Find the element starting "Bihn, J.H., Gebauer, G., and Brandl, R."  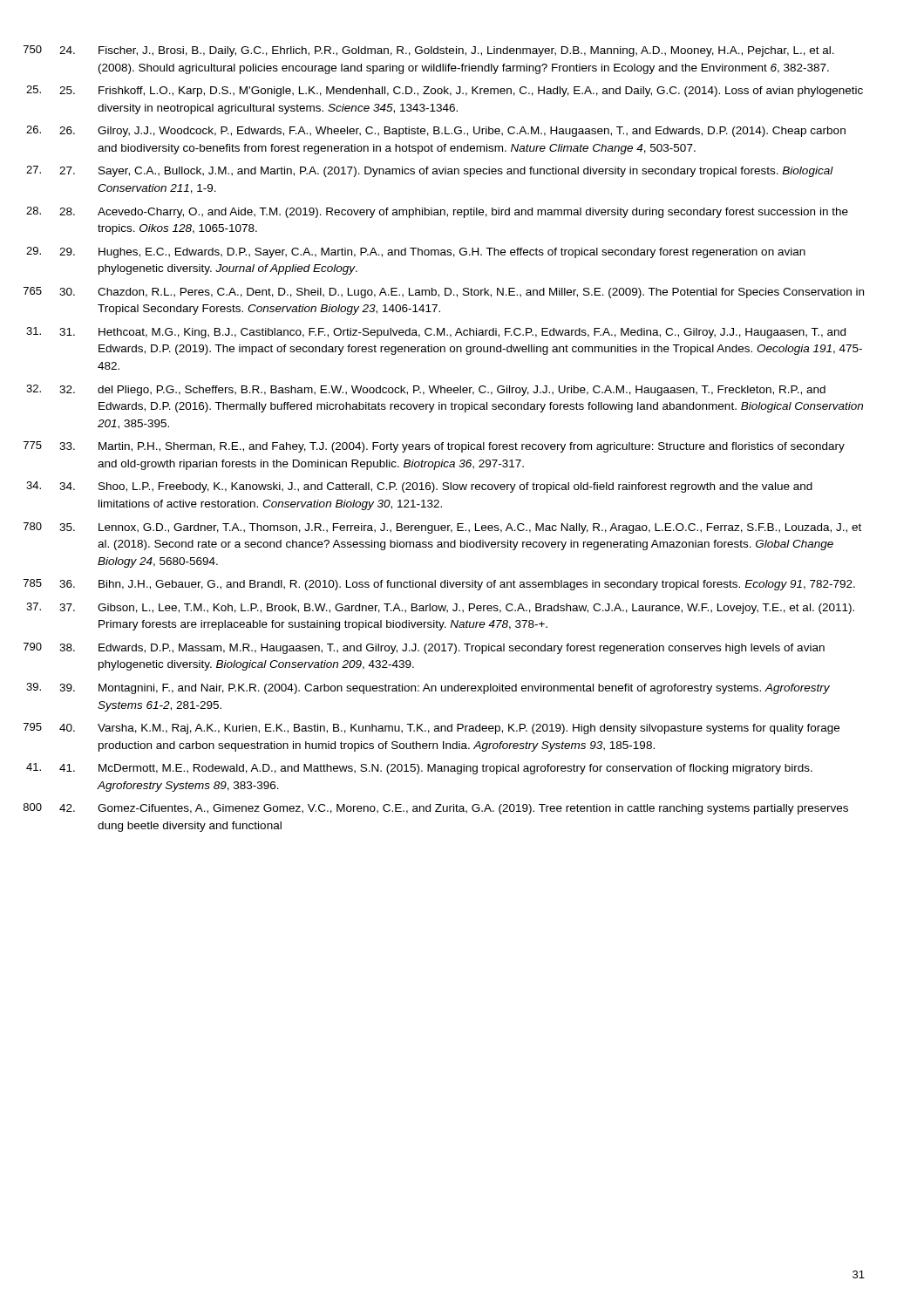point(477,584)
